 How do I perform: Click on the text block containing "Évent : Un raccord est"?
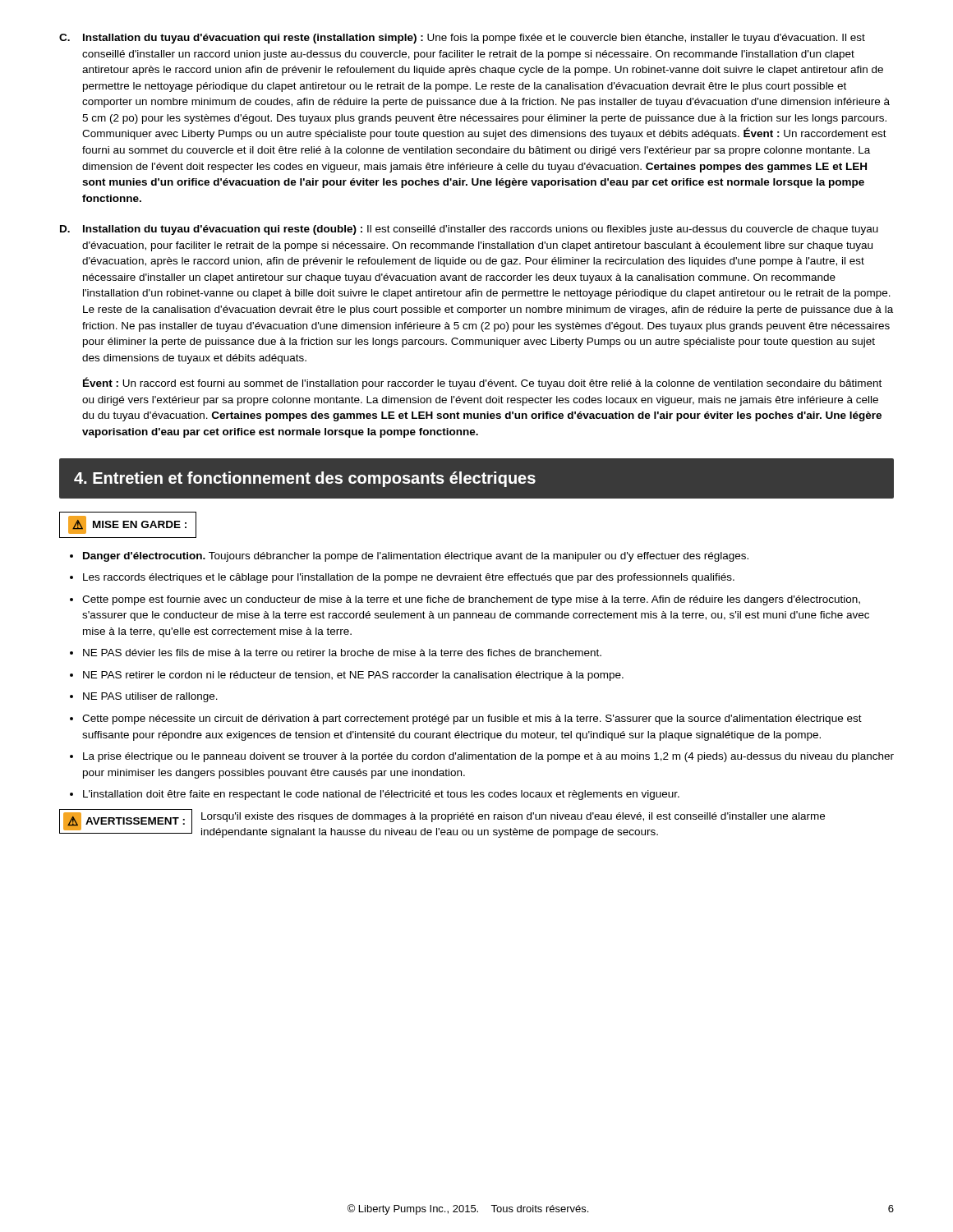482,407
